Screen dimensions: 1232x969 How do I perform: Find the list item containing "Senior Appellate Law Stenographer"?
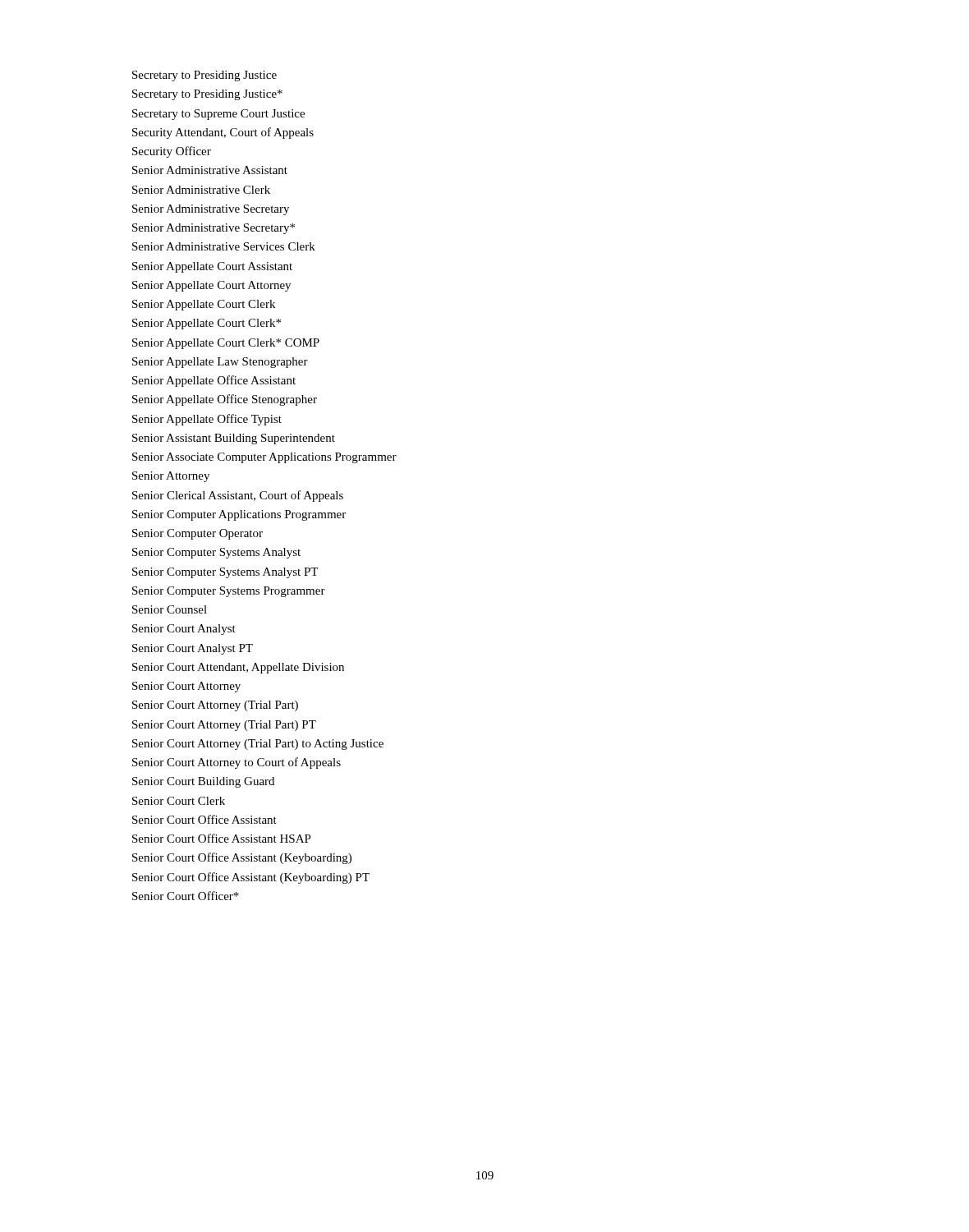(x=219, y=361)
